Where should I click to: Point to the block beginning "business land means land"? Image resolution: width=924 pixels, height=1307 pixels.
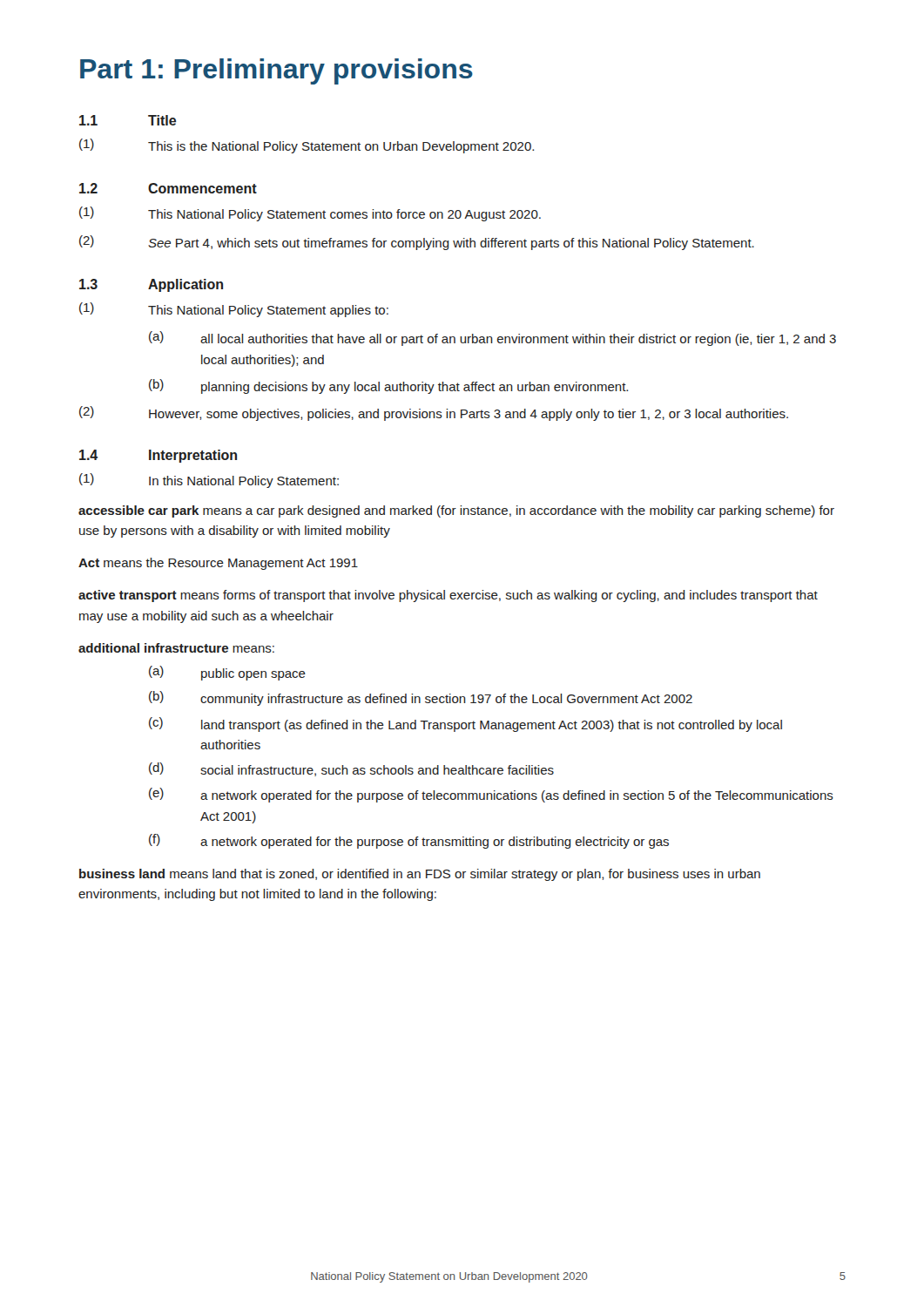[462, 884]
